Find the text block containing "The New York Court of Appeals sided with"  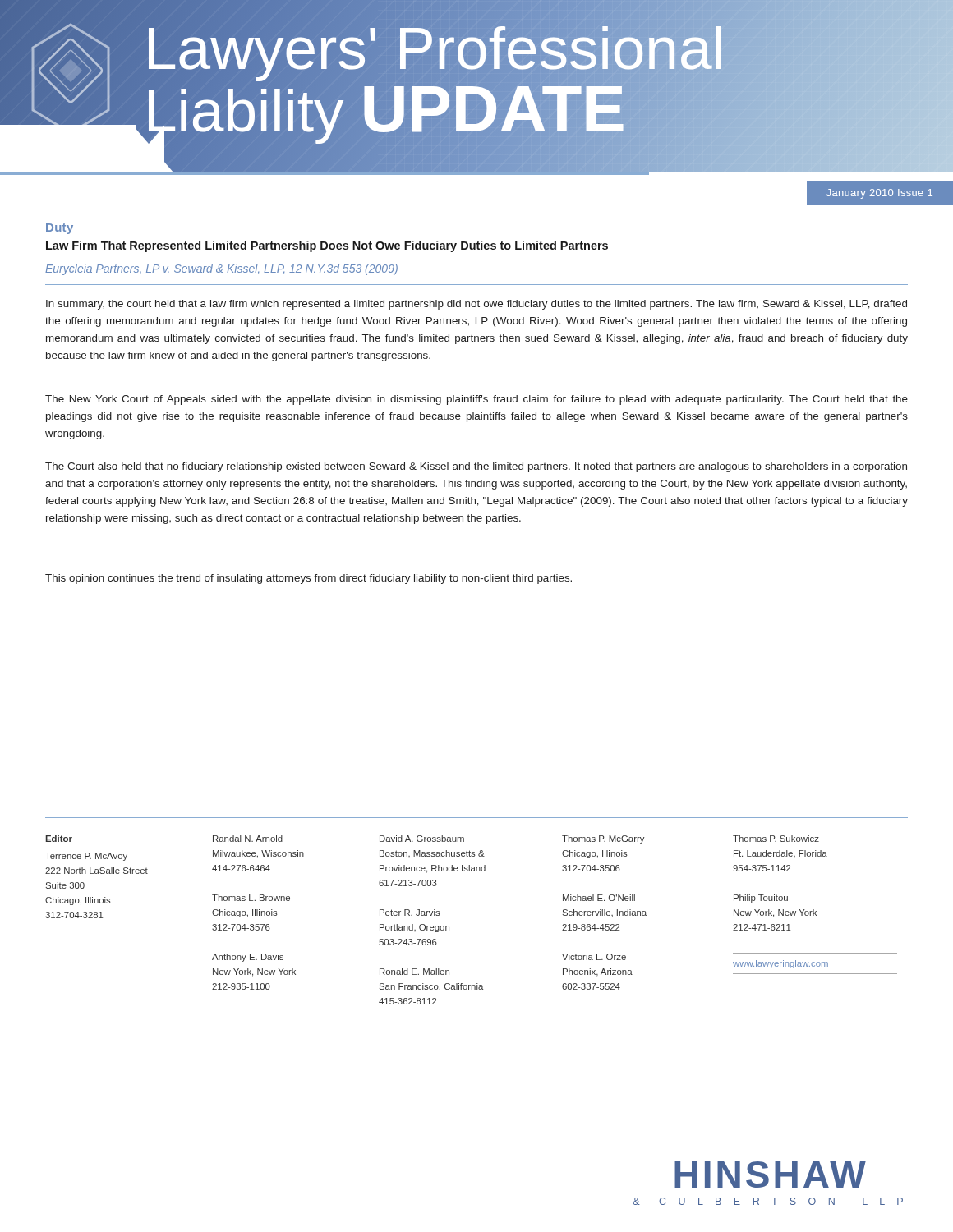pos(476,416)
